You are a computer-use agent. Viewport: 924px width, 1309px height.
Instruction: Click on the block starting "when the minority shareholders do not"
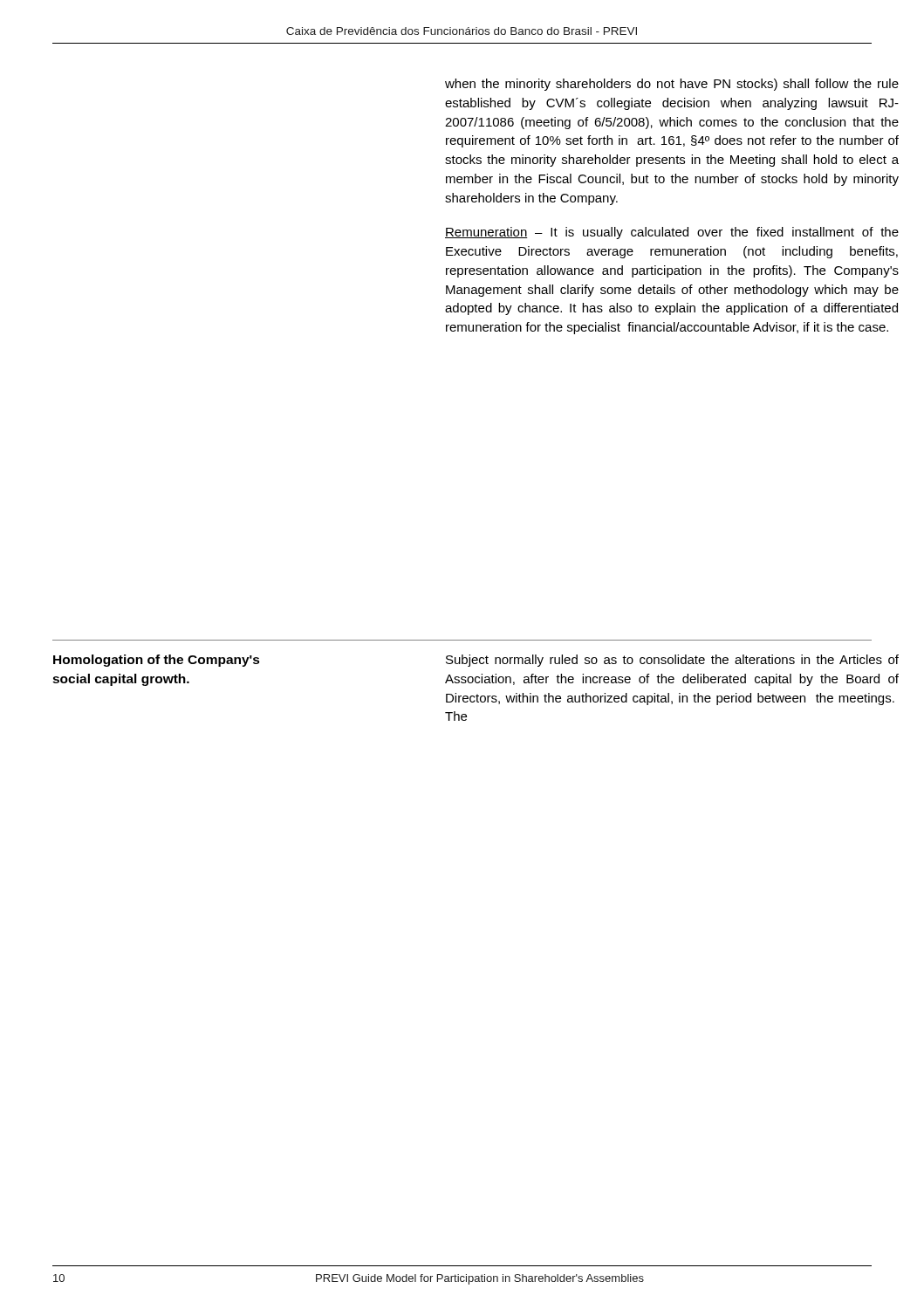[x=672, y=85]
